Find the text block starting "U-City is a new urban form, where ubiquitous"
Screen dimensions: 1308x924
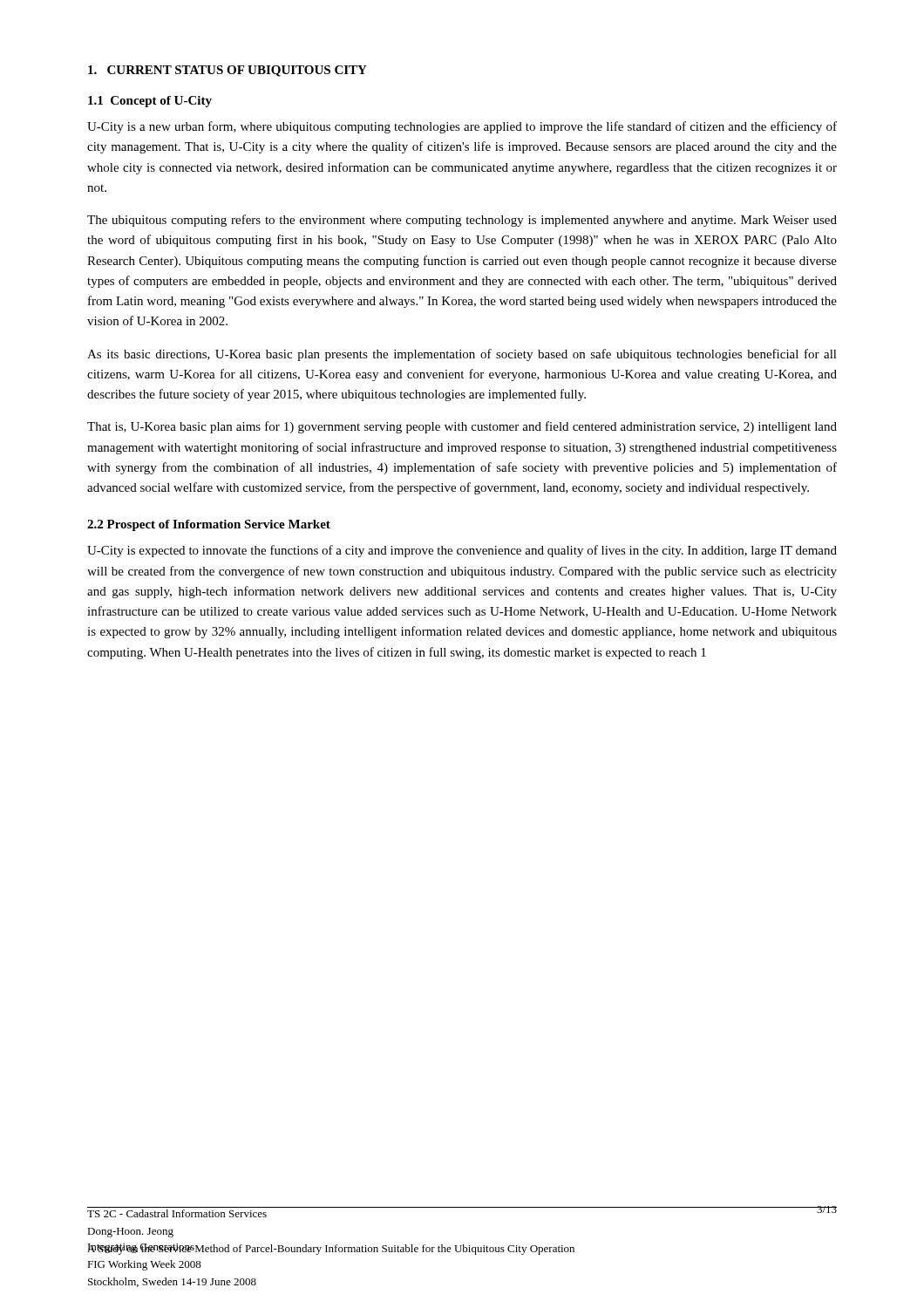click(x=462, y=157)
